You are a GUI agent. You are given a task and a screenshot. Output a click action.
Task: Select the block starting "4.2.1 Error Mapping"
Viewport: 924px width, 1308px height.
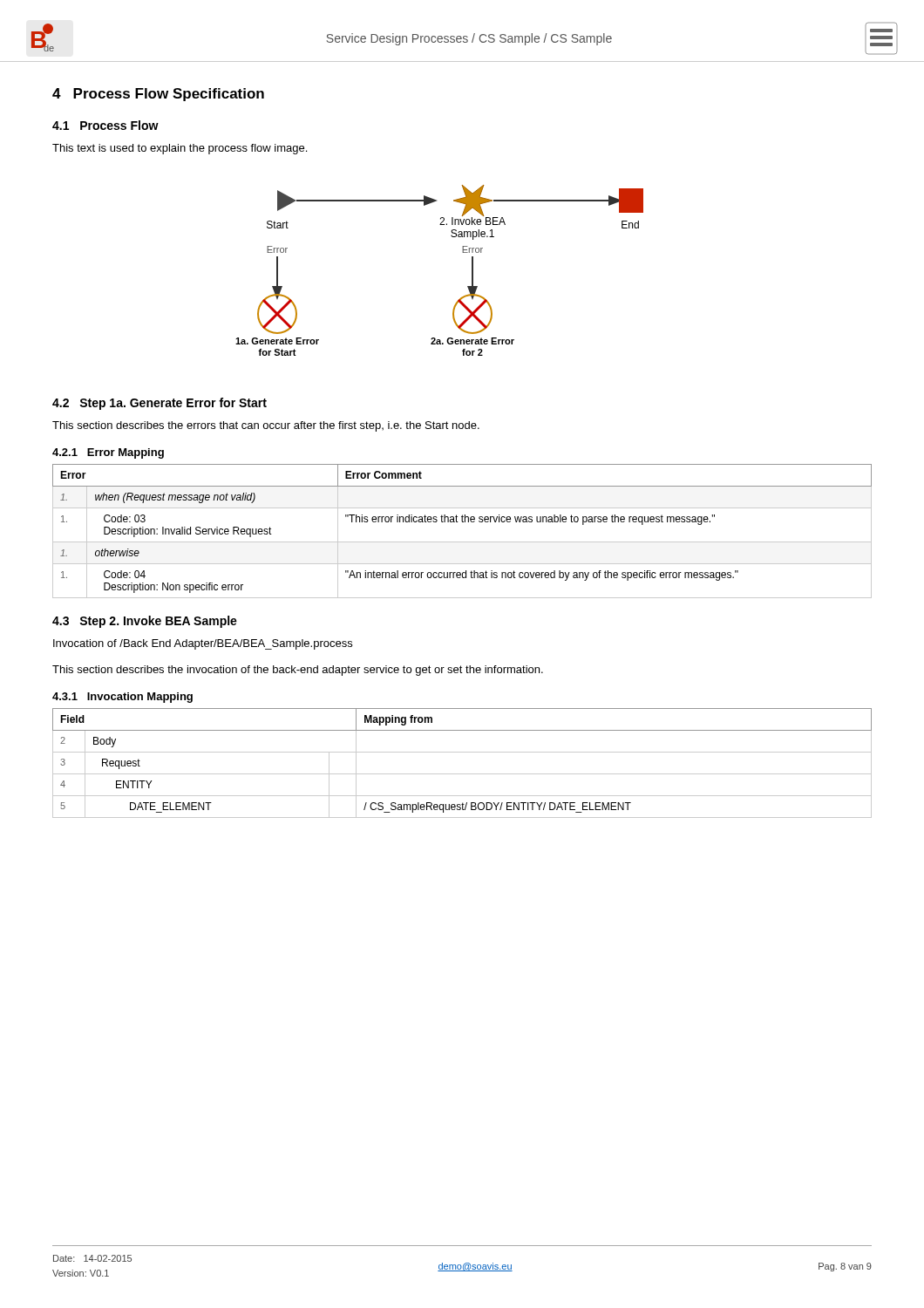coord(462,452)
